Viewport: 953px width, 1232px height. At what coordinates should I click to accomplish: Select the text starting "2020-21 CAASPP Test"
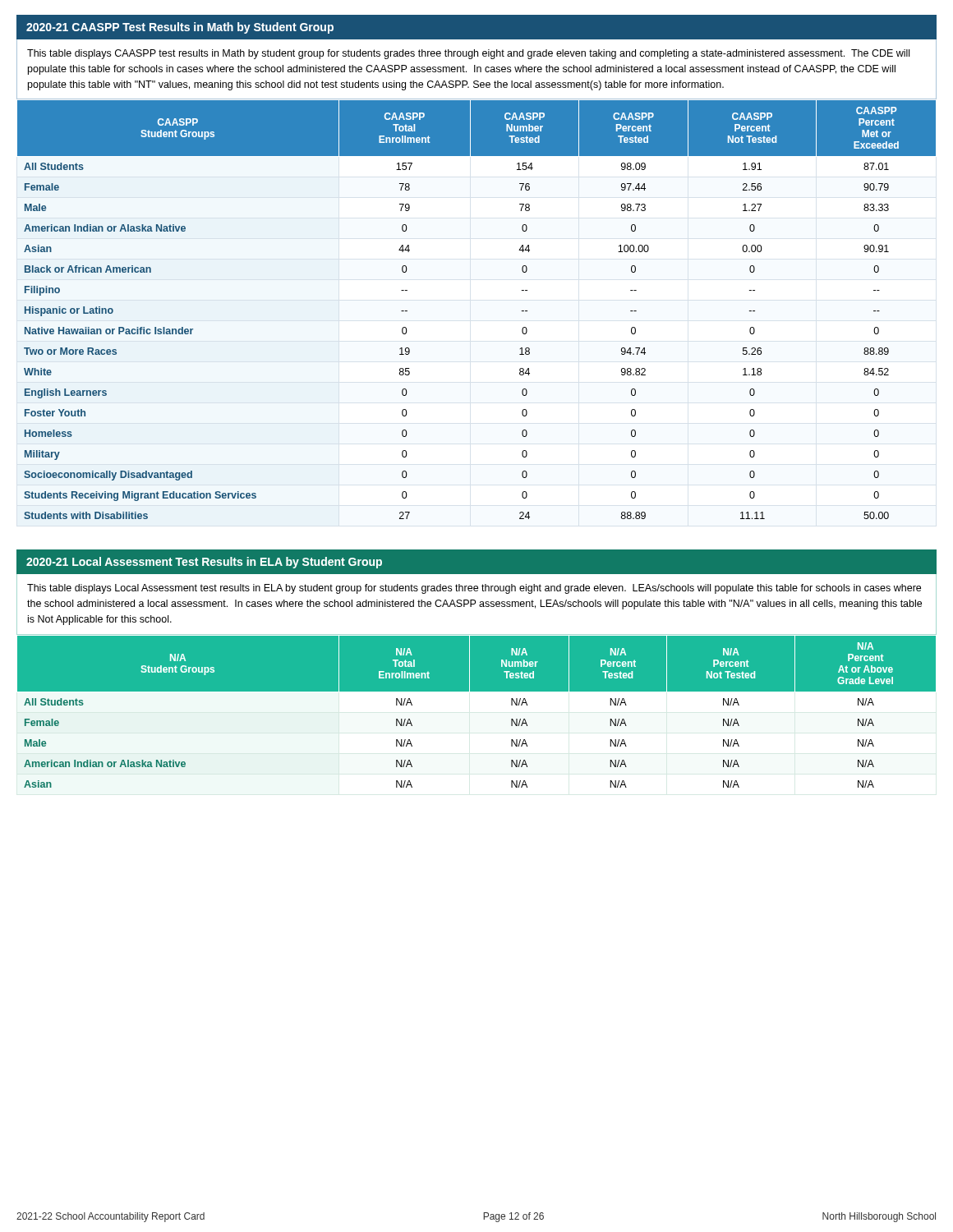(x=476, y=27)
